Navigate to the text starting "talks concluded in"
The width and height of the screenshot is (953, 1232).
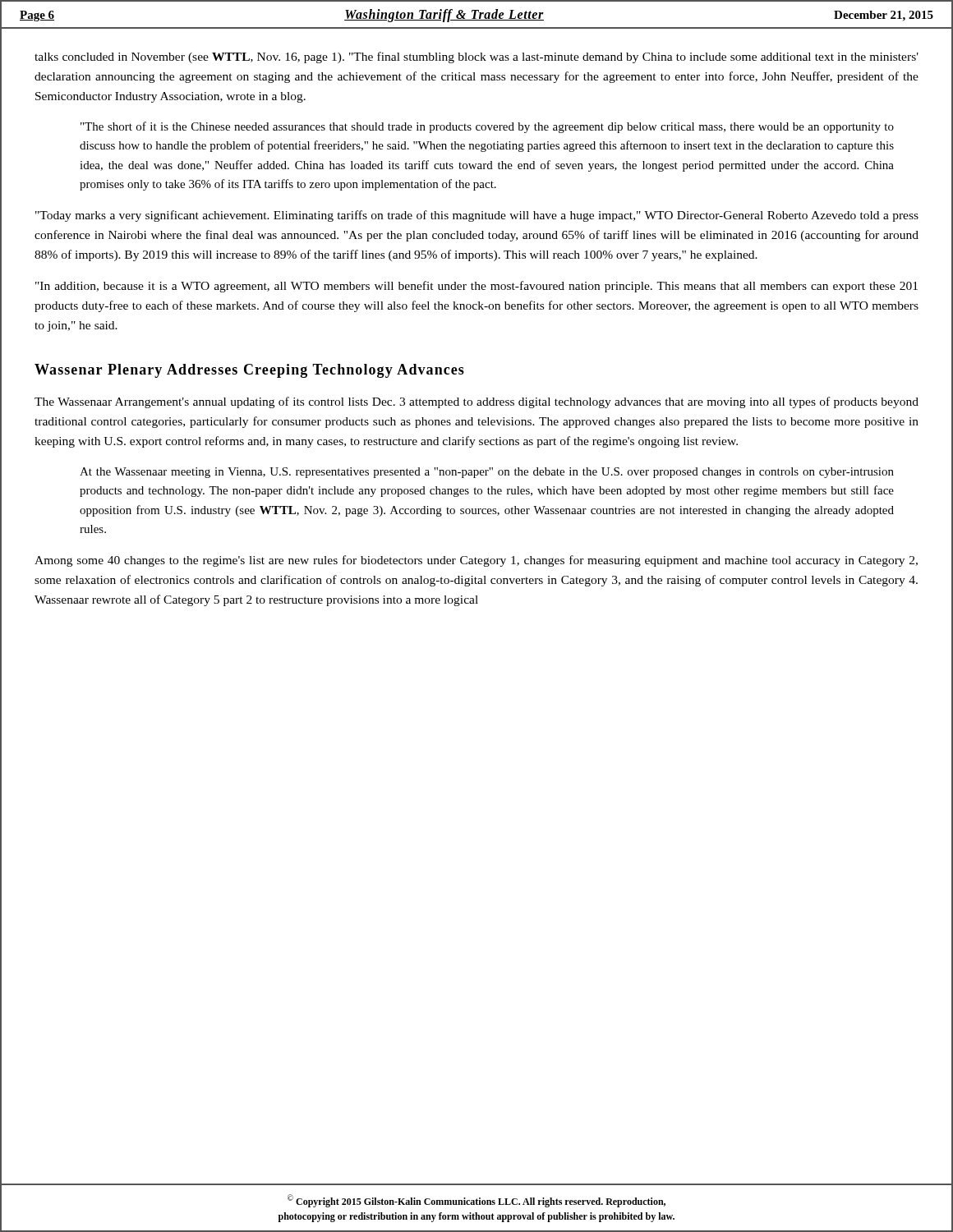coord(476,76)
